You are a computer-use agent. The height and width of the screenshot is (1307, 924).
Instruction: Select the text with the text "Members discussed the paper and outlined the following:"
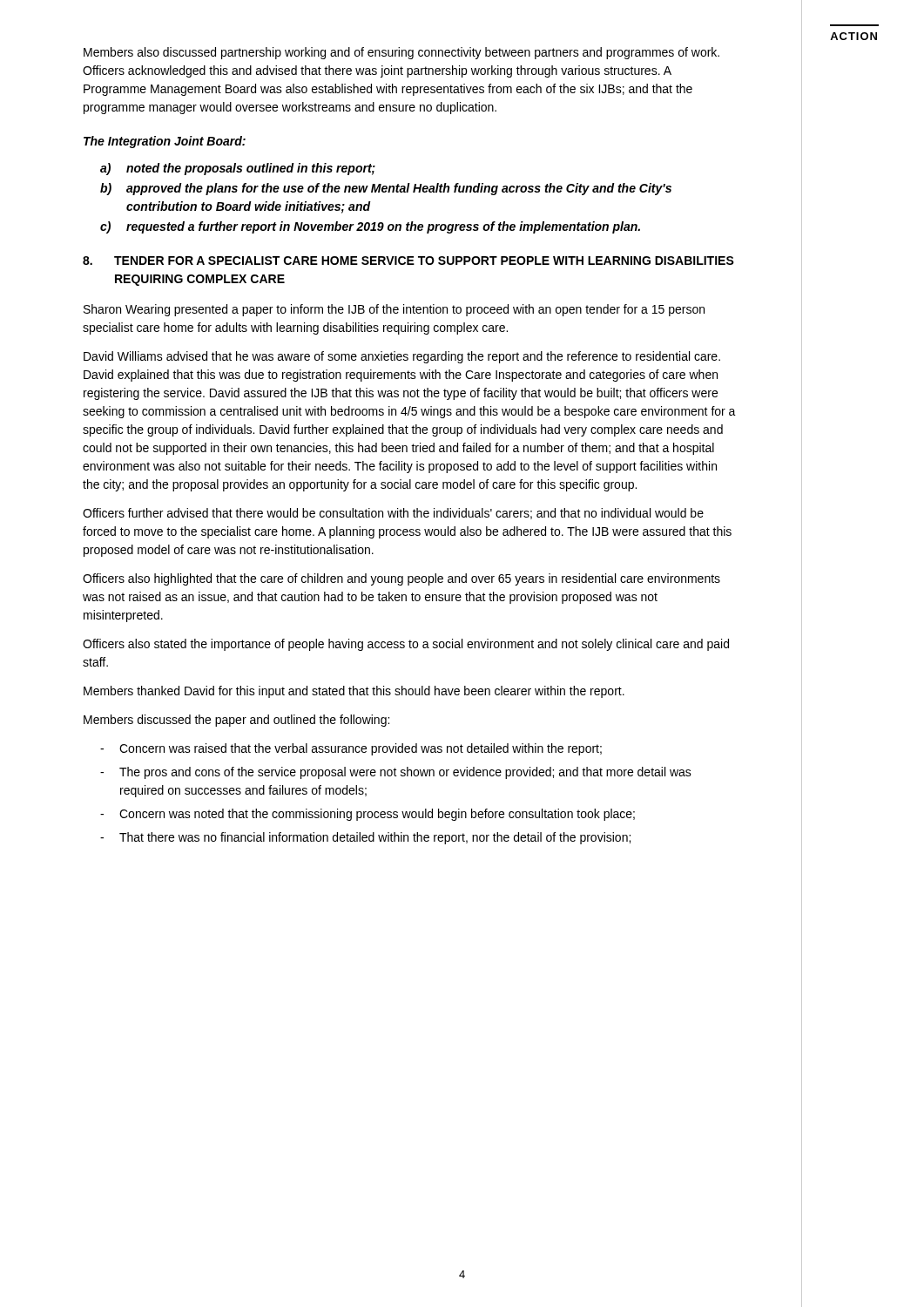click(x=237, y=720)
